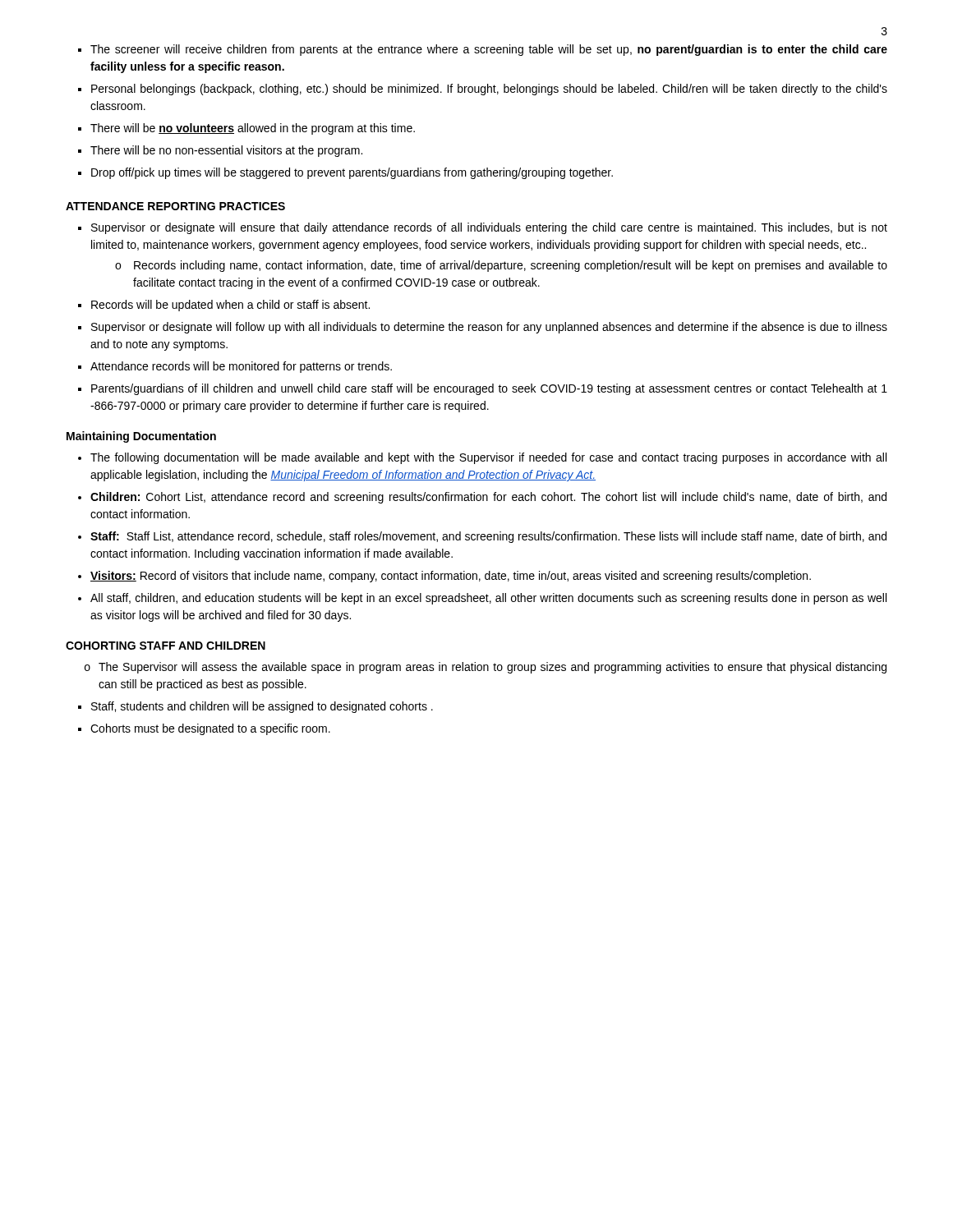Image resolution: width=953 pixels, height=1232 pixels.
Task: Locate the passage starting "COHORTING STAFF AND"
Action: [166, 646]
